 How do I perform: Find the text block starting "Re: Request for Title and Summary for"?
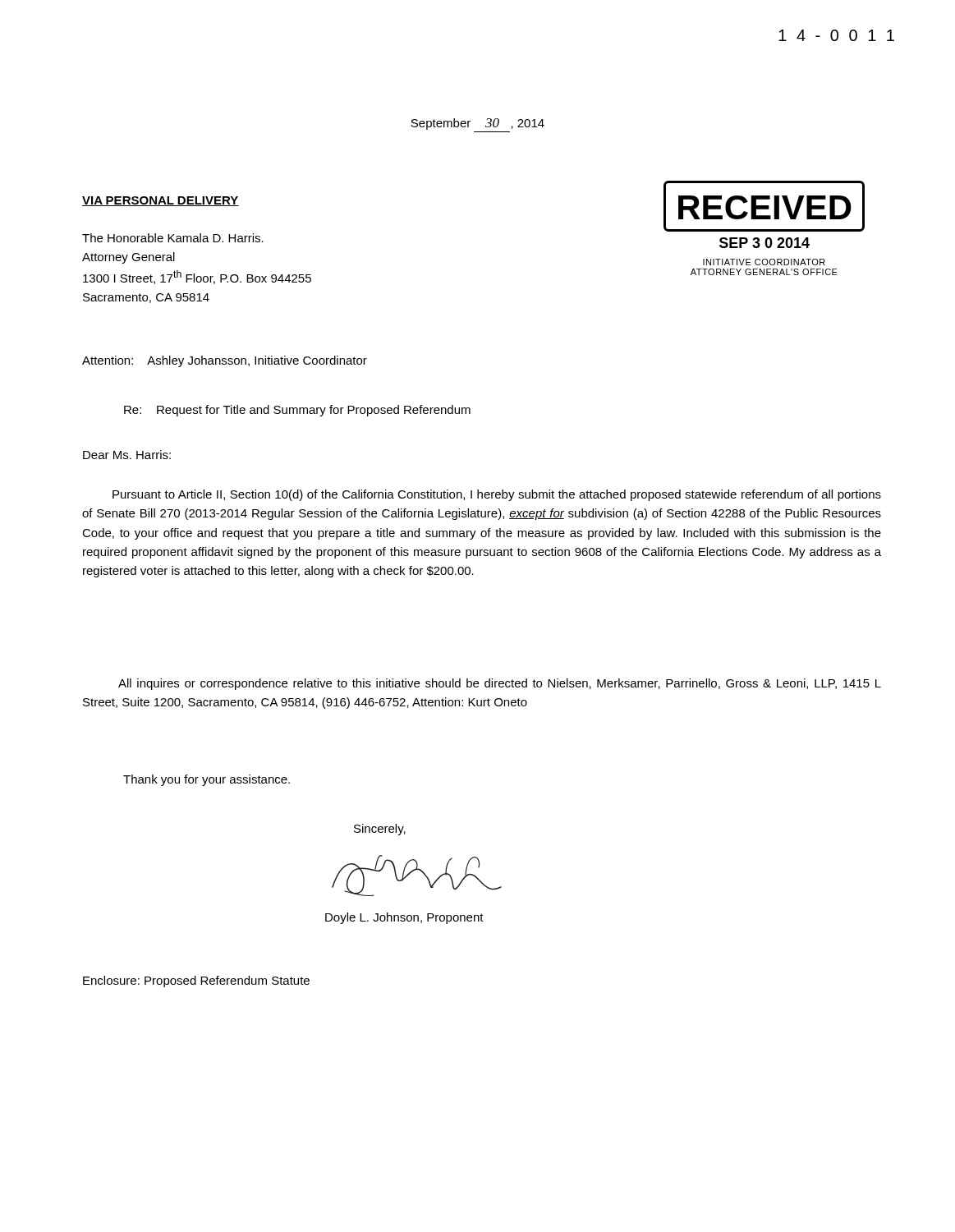pyautogui.click(x=297, y=409)
